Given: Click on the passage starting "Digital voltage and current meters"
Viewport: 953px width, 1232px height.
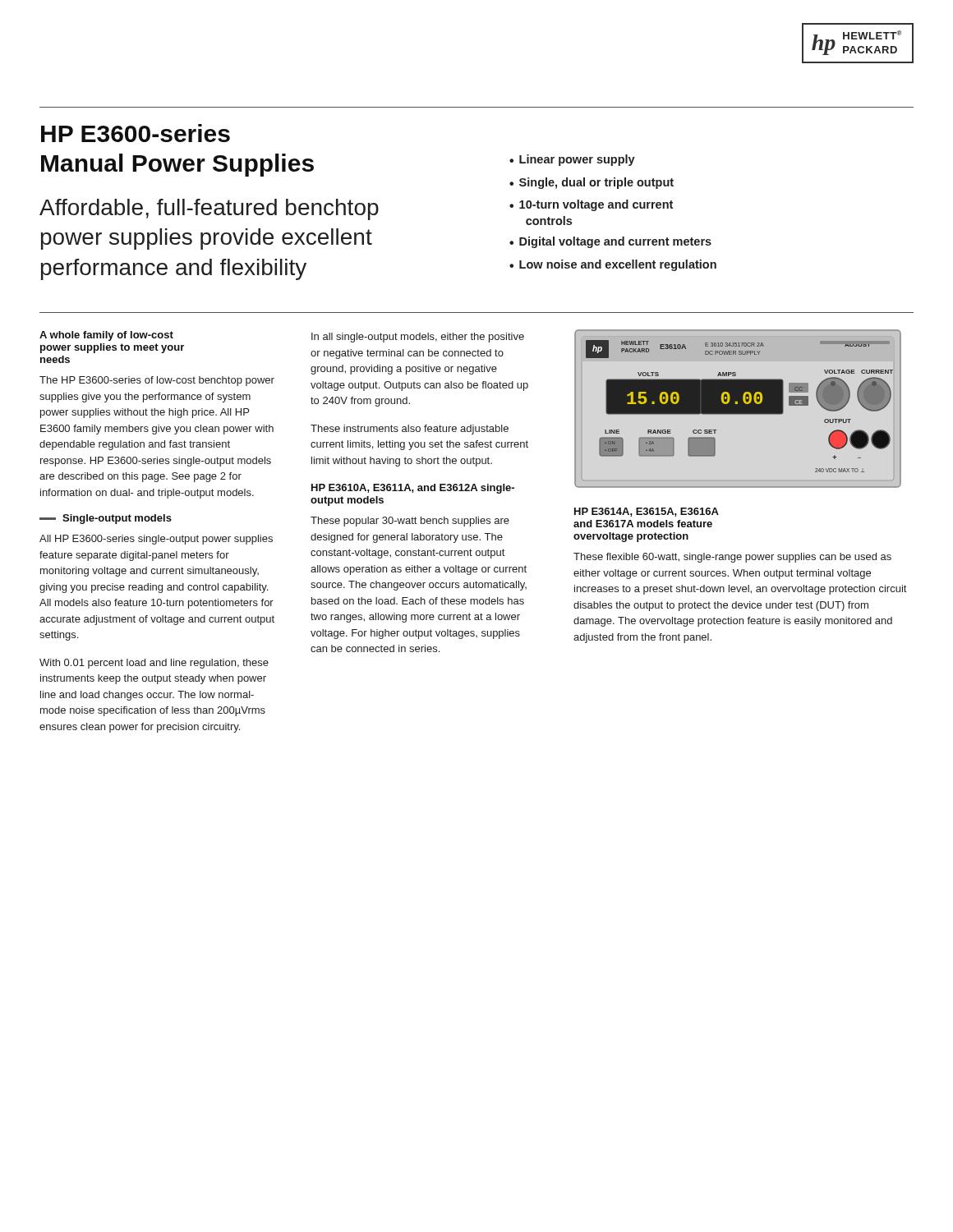Looking at the screenshot, I should (615, 242).
